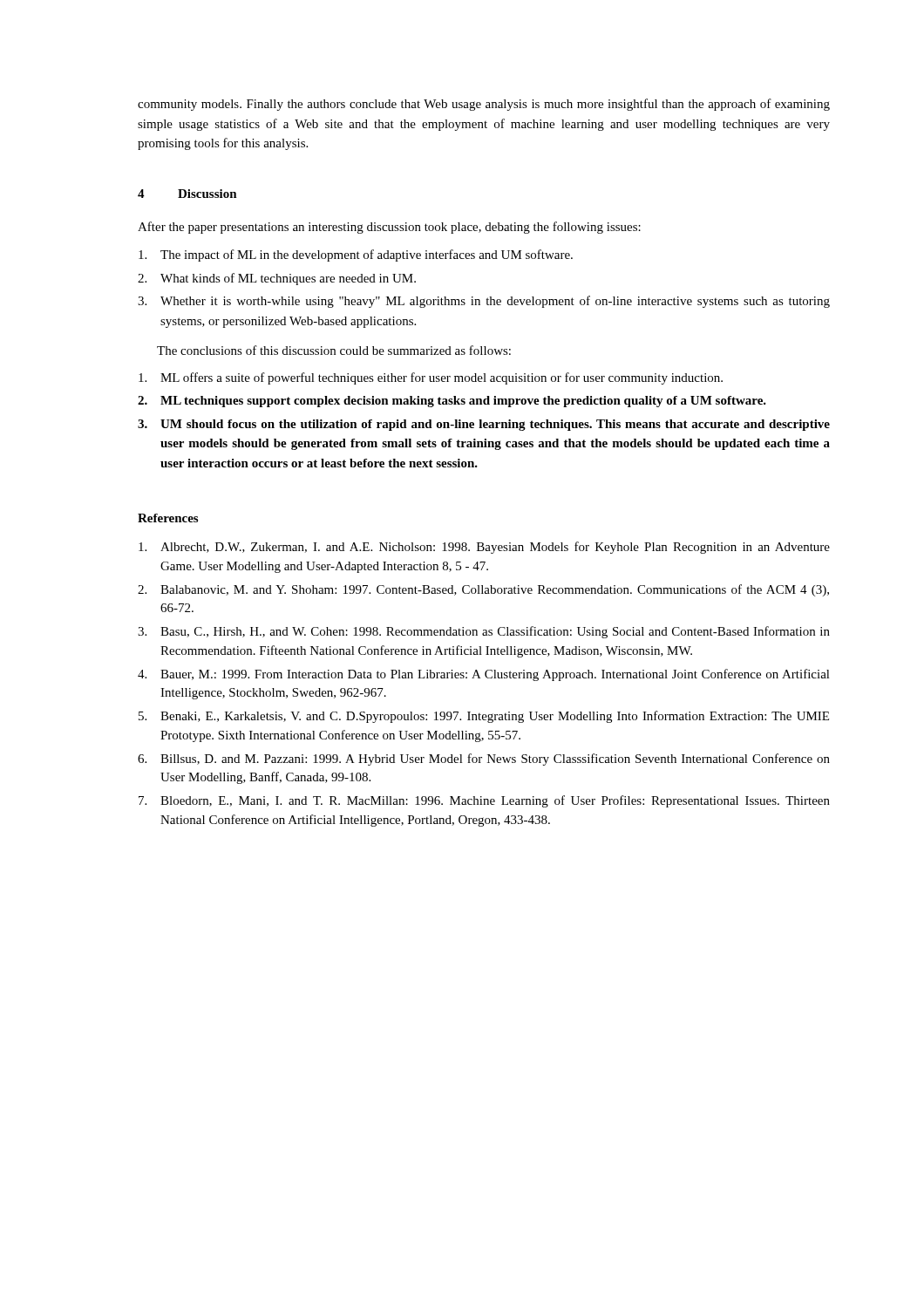Viewport: 924px width, 1308px height.
Task: Point to the passage starting "ML offers a suite"
Action: coord(484,377)
